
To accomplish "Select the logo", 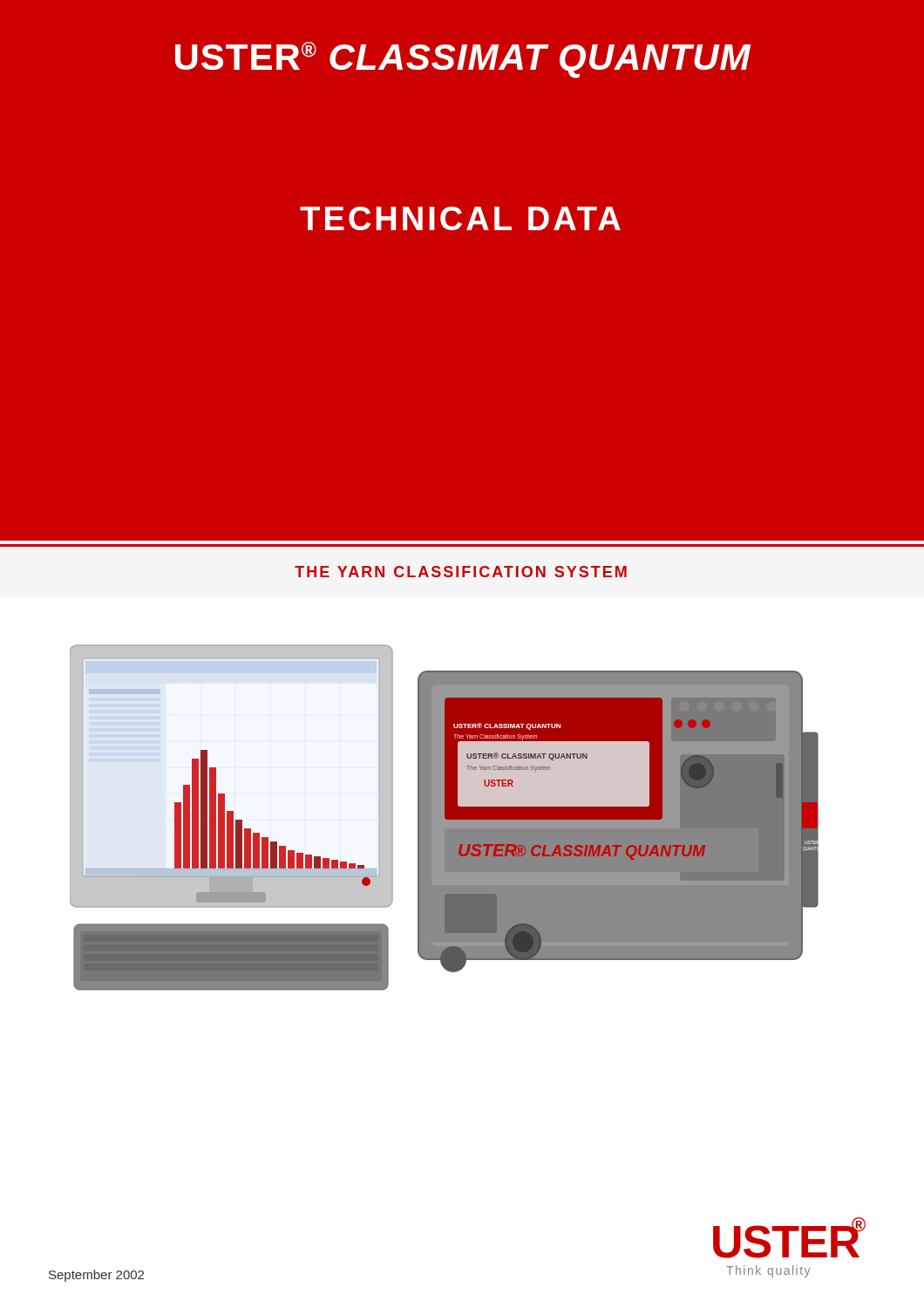I will tap(793, 1247).
